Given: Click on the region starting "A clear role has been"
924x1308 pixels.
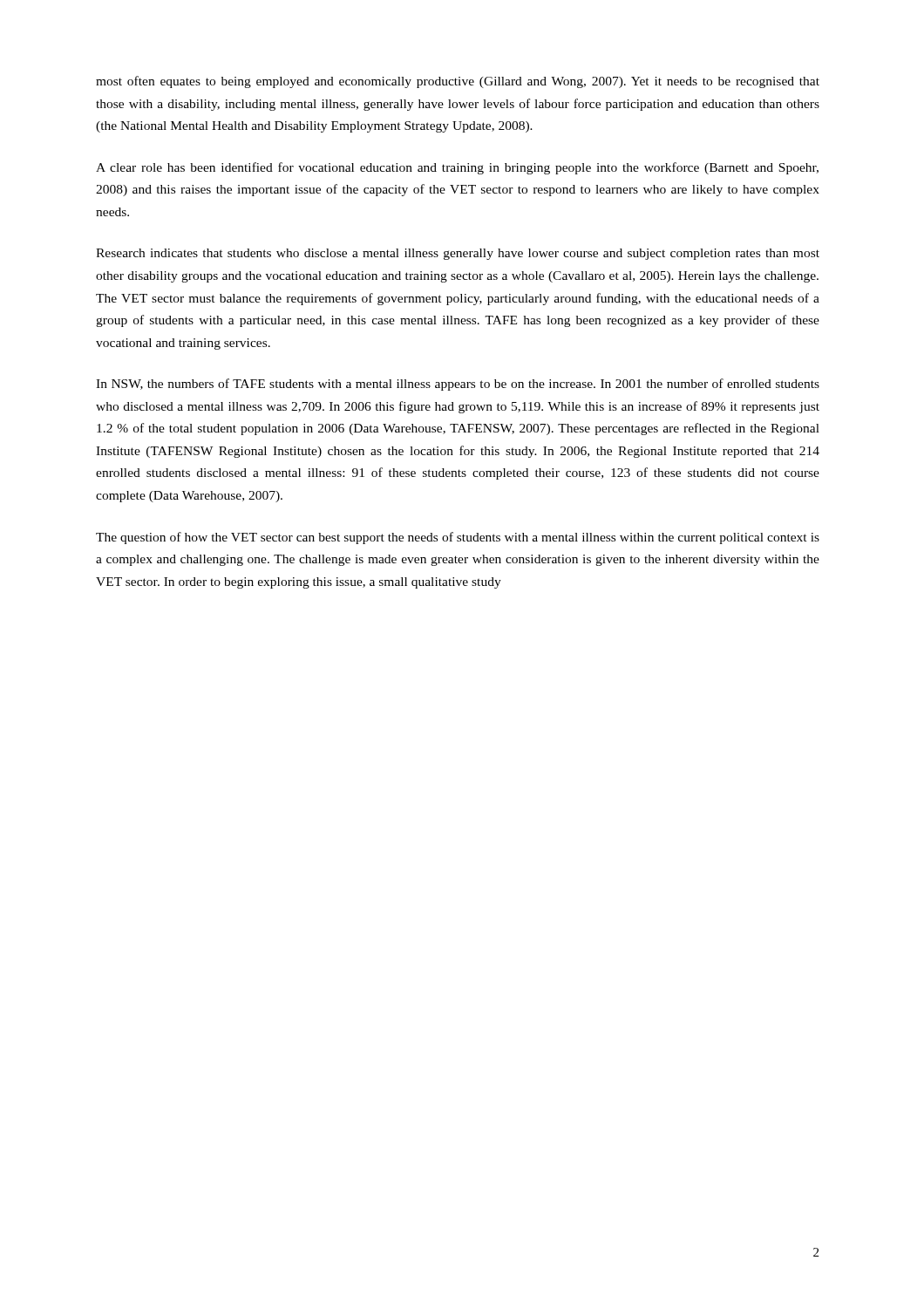Looking at the screenshot, I should click(458, 189).
